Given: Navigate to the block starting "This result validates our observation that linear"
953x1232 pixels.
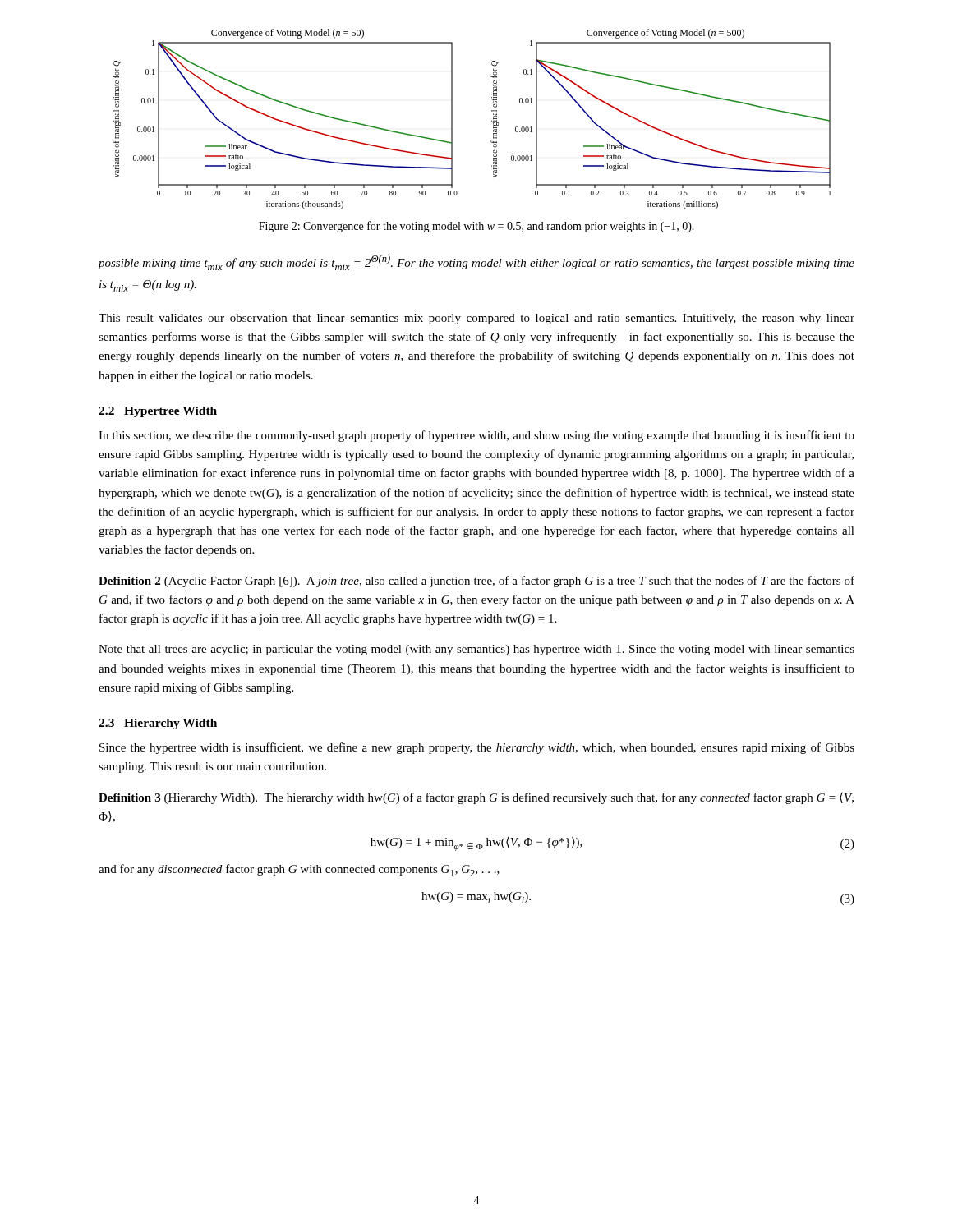Looking at the screenshot, I should tap(476, 346).
